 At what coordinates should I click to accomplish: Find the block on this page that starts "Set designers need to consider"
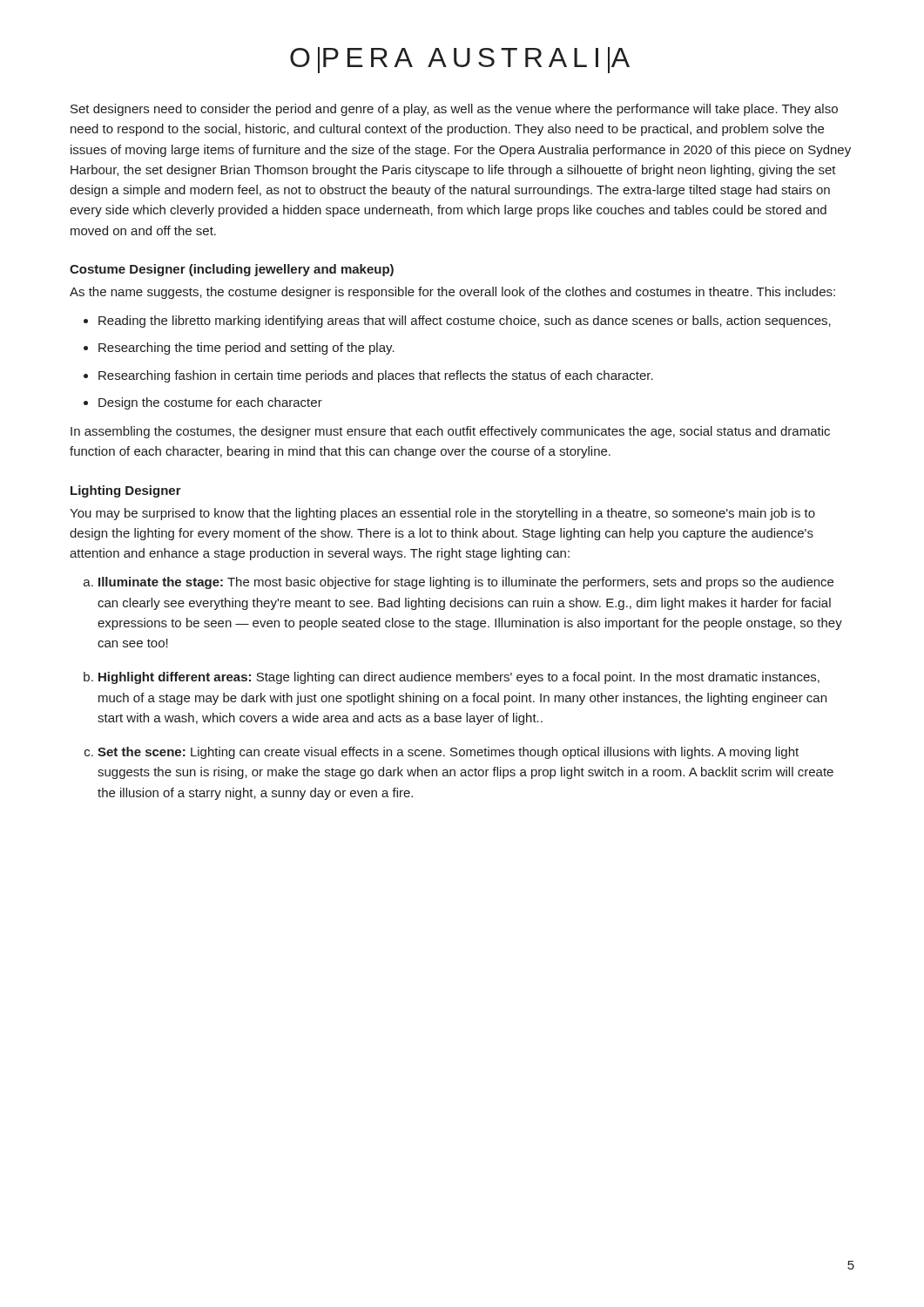(460, 169)
